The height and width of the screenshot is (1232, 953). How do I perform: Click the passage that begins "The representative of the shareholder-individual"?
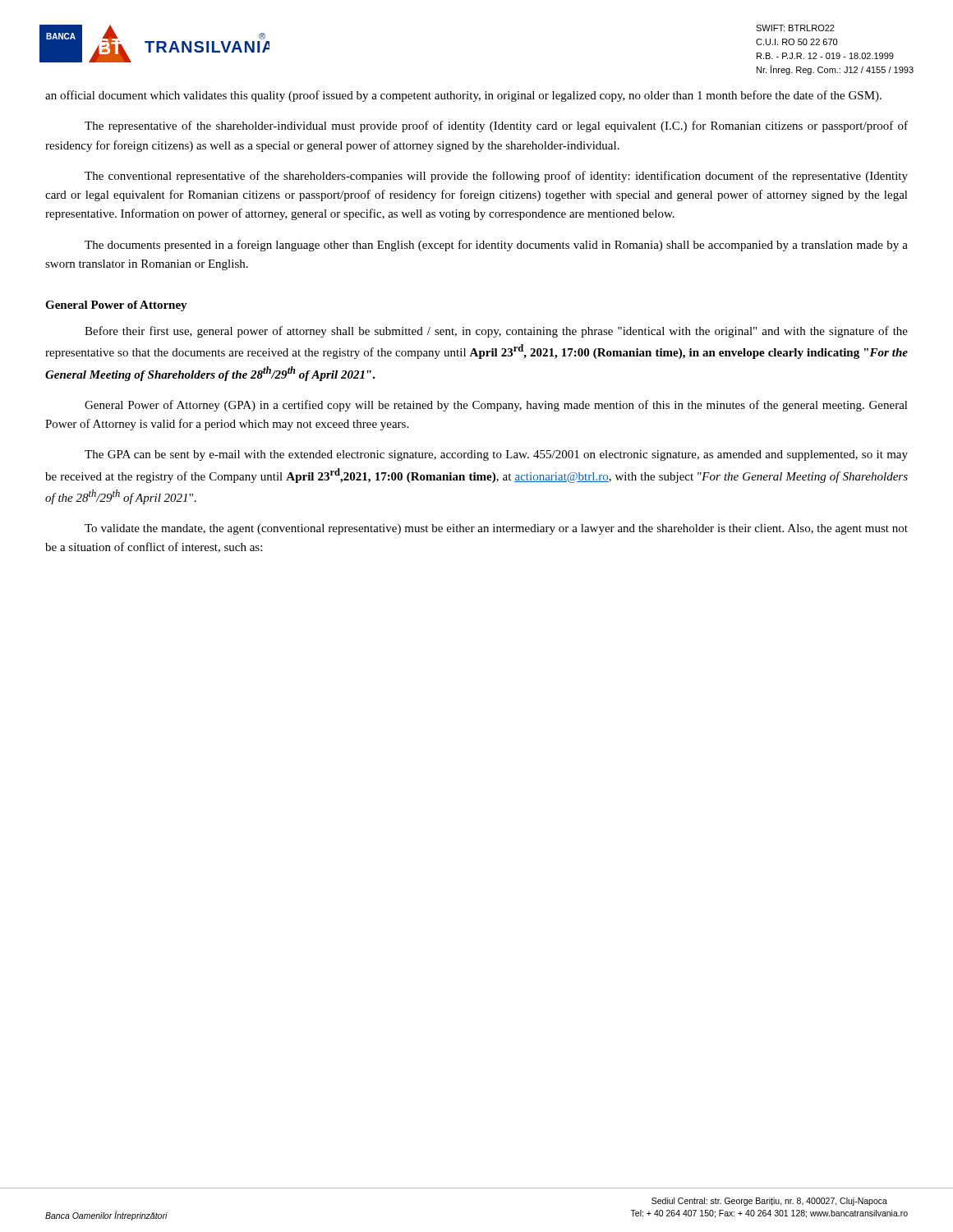(x=476, y=135)
